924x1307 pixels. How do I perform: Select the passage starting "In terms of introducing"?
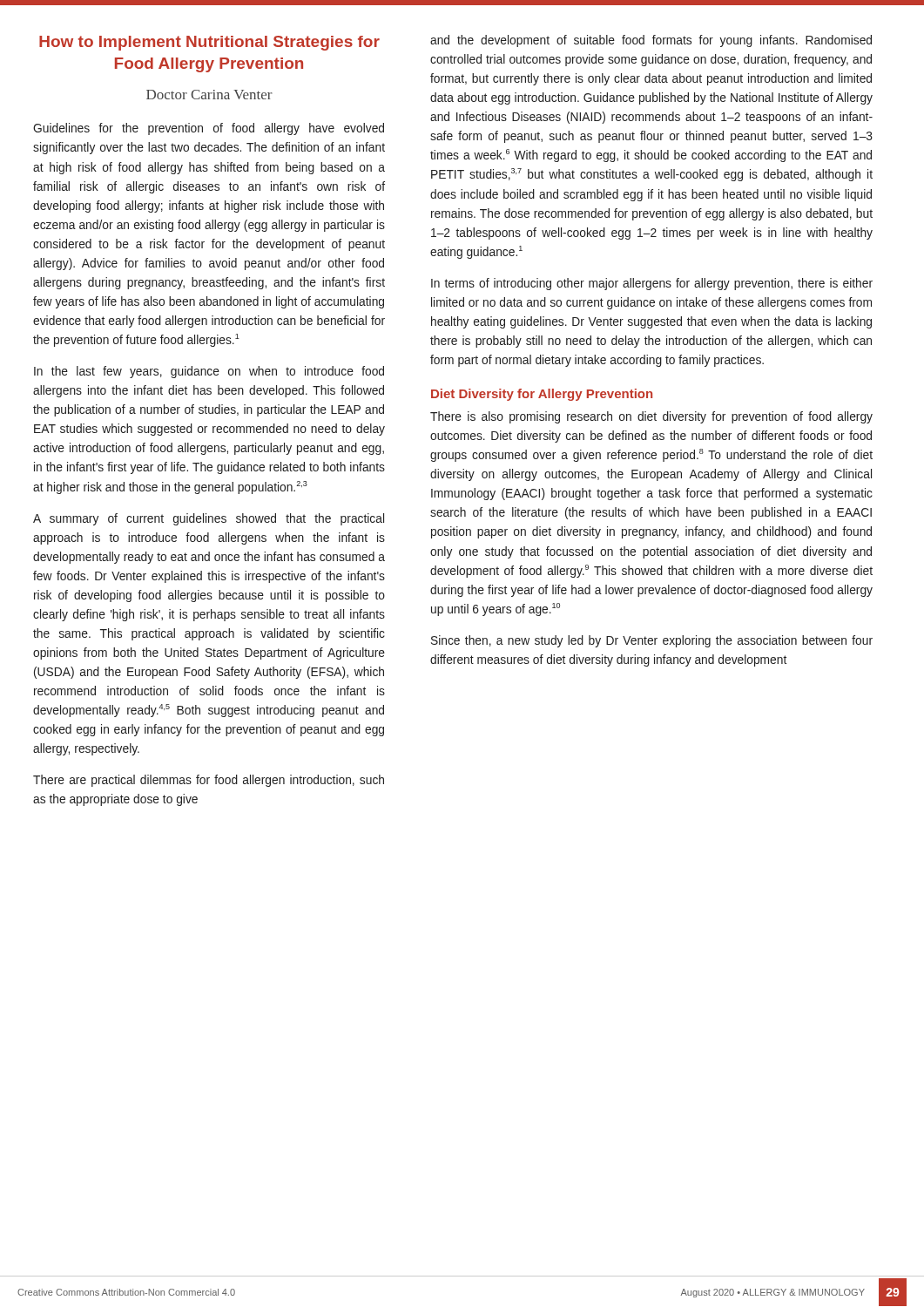click(x=651, y=322)
